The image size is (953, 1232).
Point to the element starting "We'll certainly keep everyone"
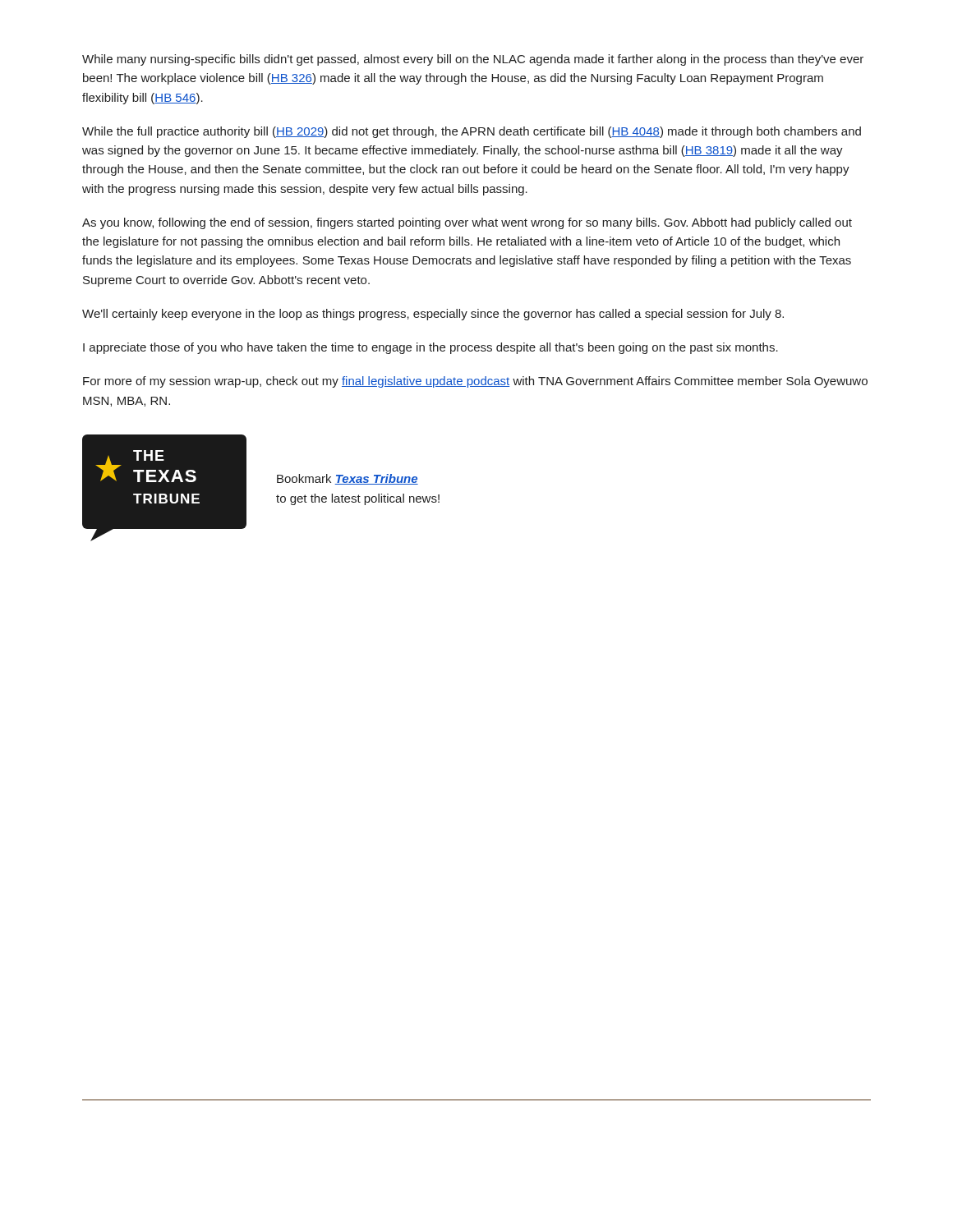click(x=434, y=313)
